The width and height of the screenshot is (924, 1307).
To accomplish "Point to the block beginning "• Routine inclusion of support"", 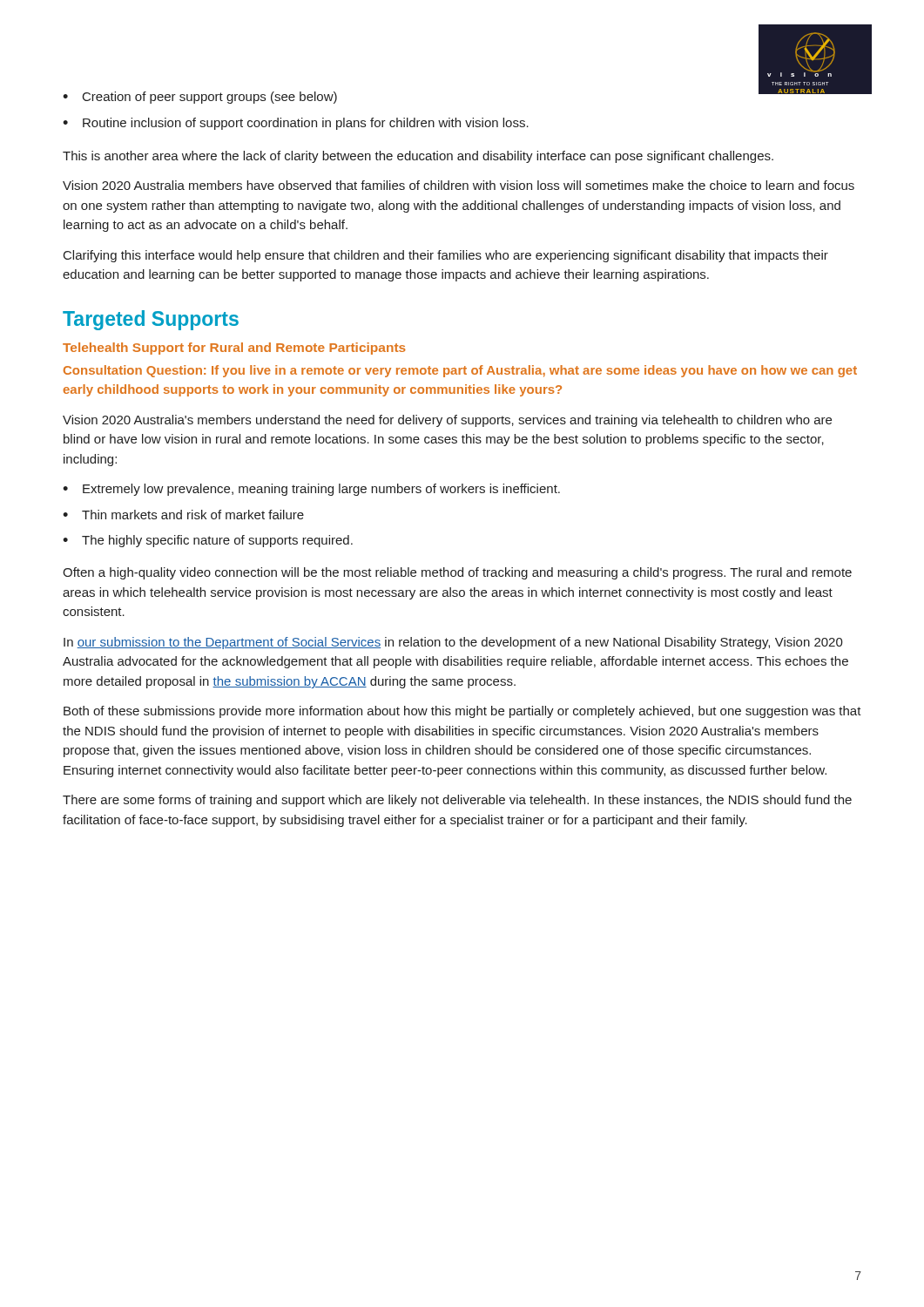I will point(462,124).
